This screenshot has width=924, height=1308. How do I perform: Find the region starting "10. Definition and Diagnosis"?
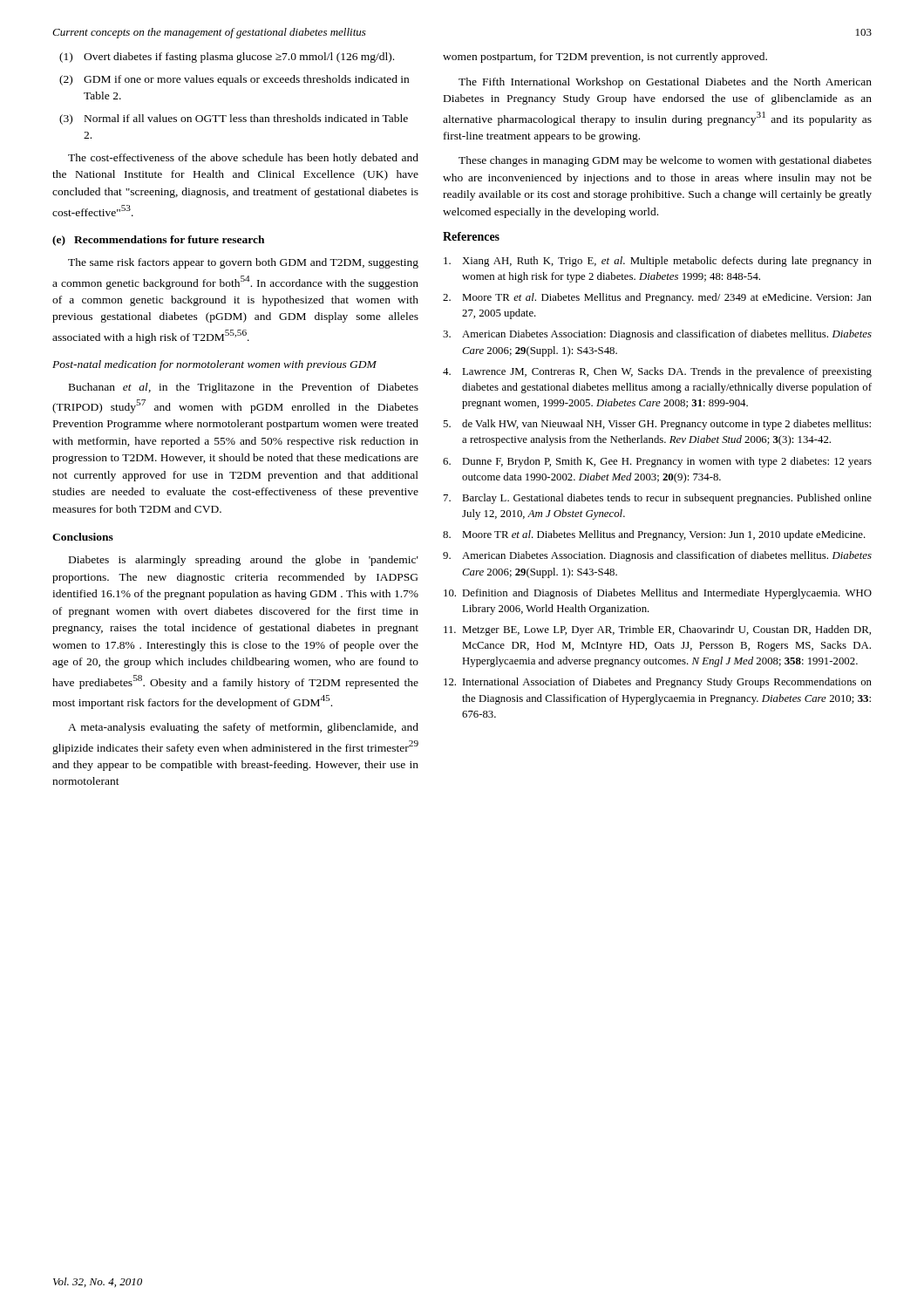(x=657, y=601)
